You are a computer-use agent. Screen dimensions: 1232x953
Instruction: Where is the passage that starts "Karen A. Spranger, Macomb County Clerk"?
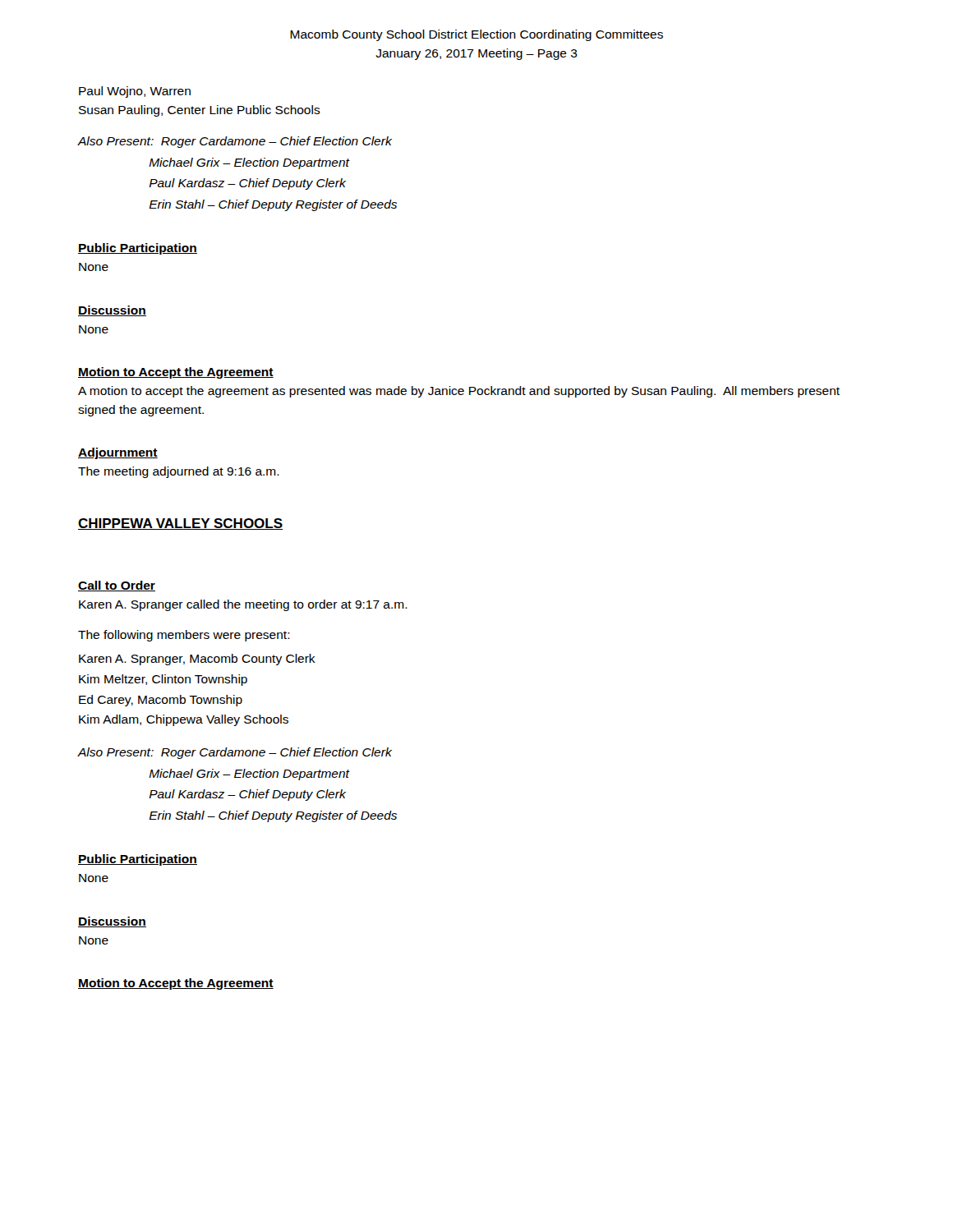point(197,689)
